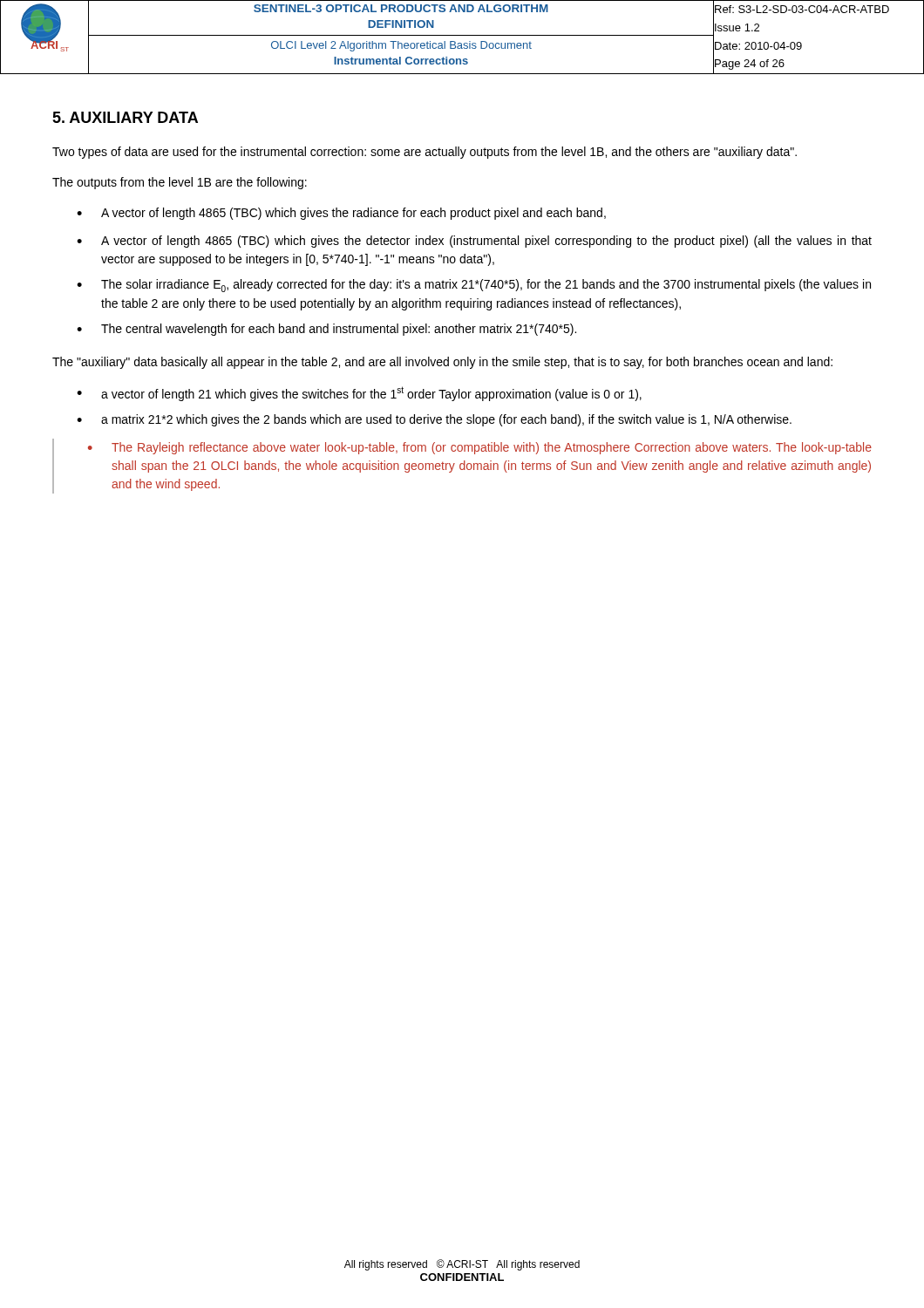Find the text block that reads "The "auxiliary" data basically"

pos(462,362)
